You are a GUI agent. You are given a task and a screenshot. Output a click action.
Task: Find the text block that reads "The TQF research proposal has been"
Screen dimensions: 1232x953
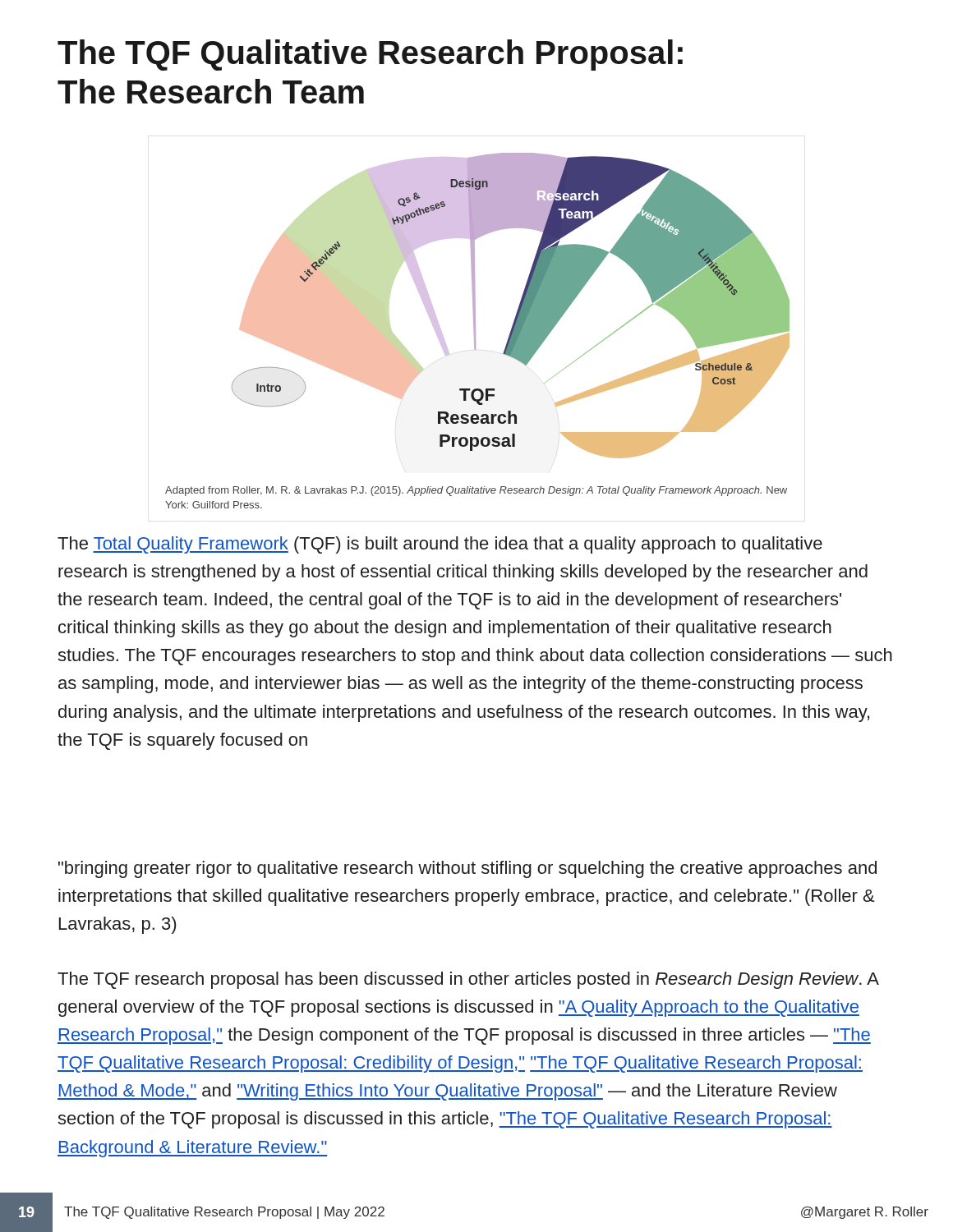[x=468, y=1063]
